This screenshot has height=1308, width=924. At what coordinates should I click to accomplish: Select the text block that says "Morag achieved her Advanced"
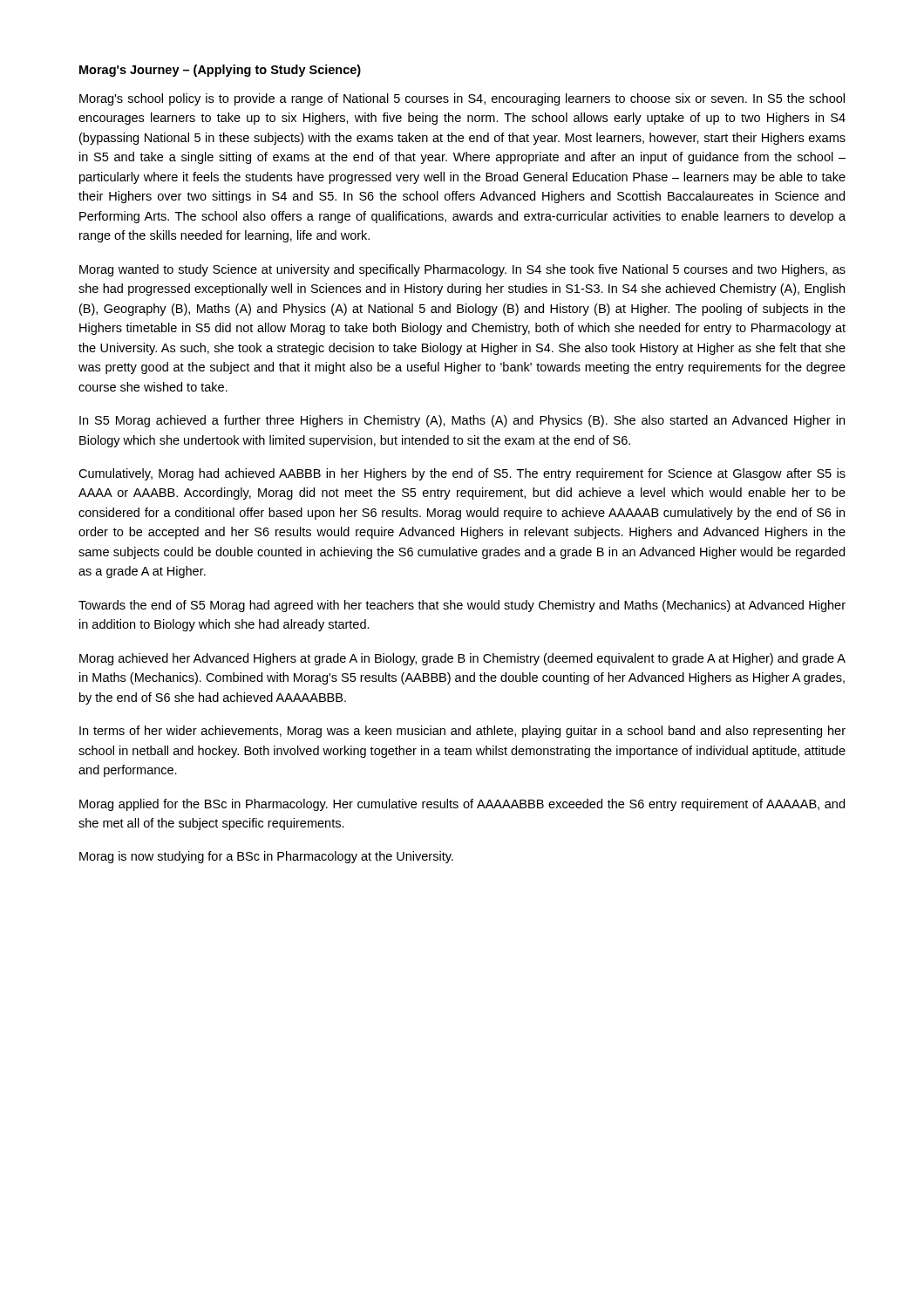462,678
